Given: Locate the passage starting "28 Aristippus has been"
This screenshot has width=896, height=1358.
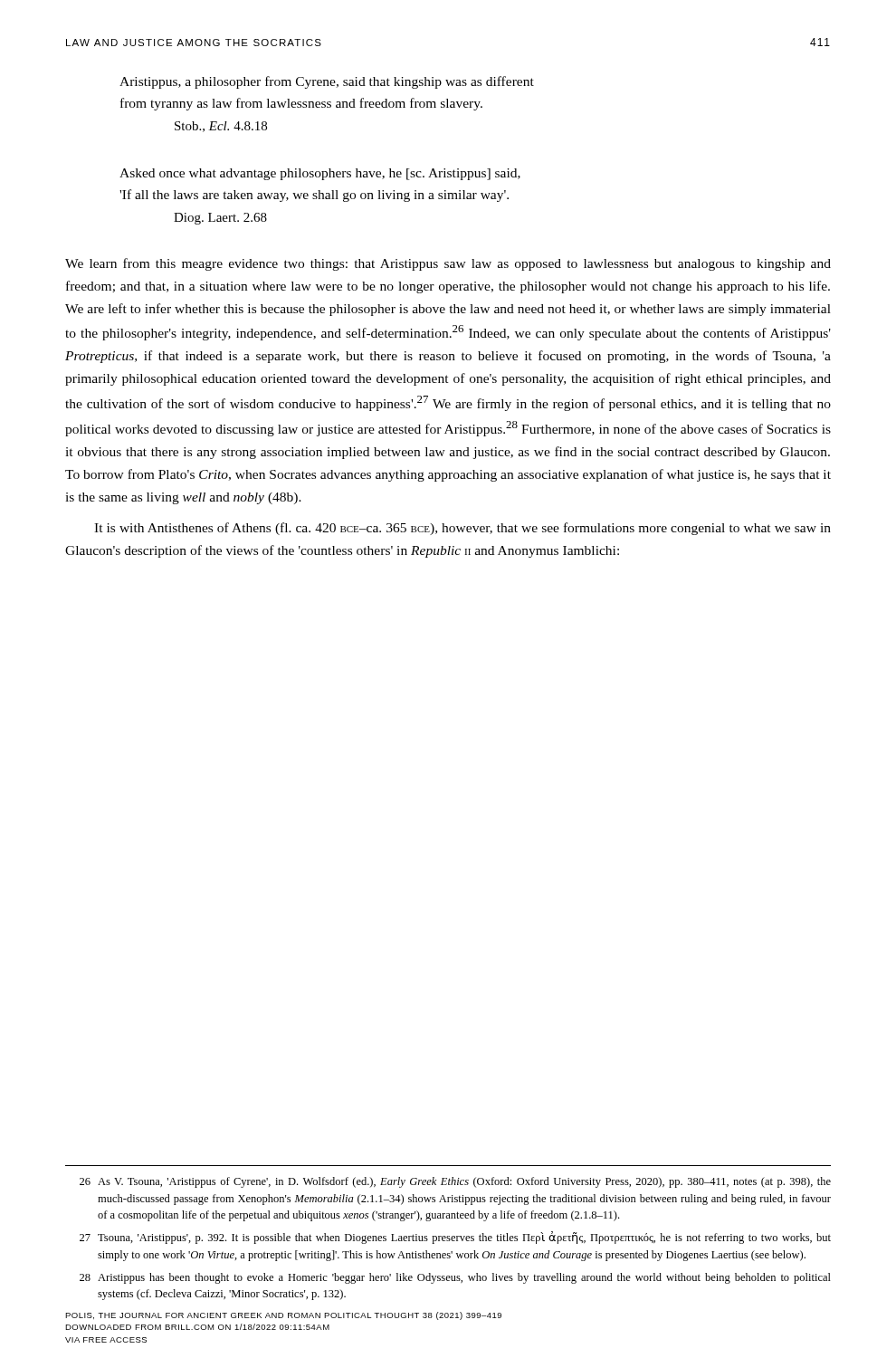Looking at the screenshot, I should click(448, 1286).
